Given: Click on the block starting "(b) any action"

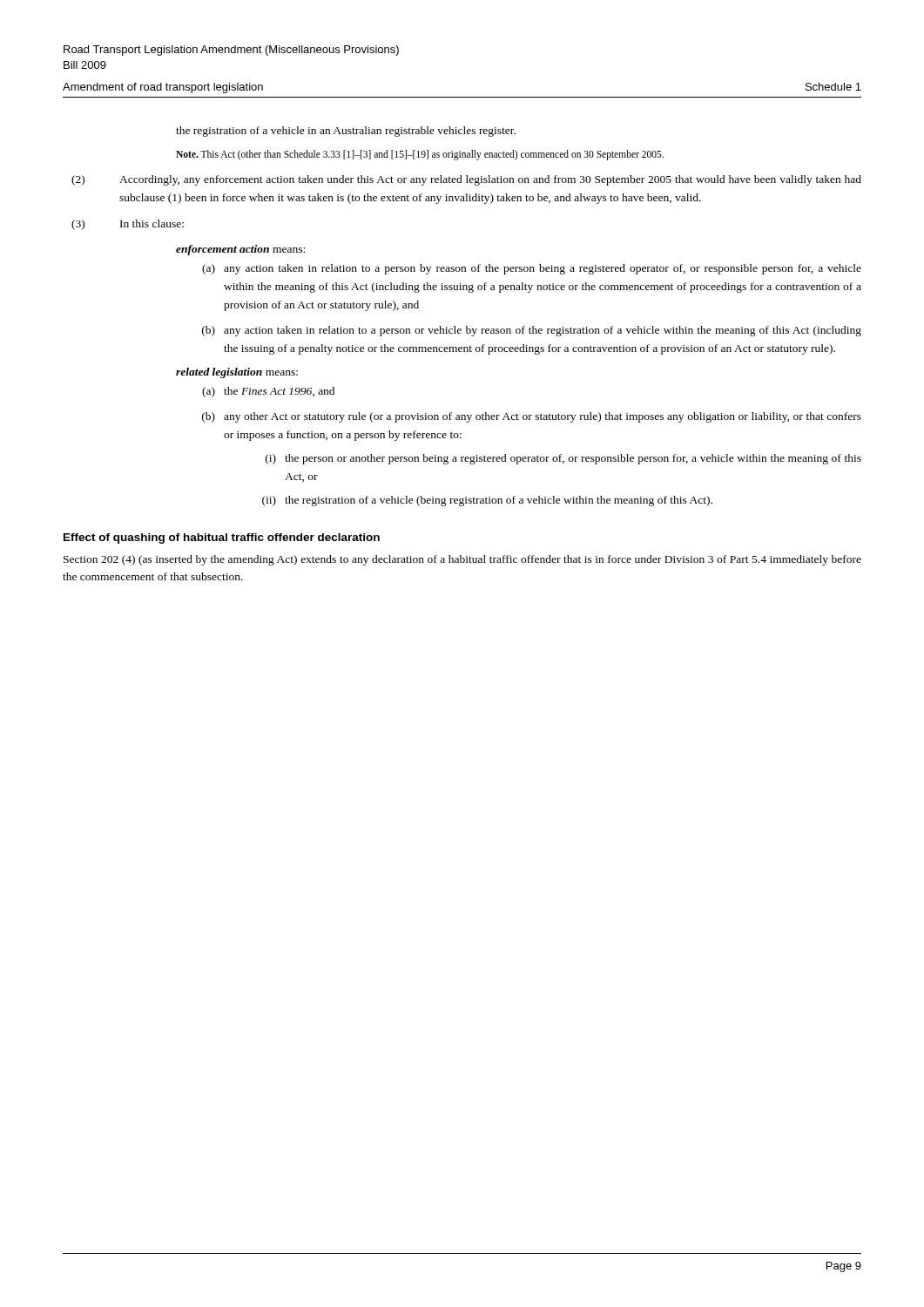Looking at the screenshot, I should 519,340.
